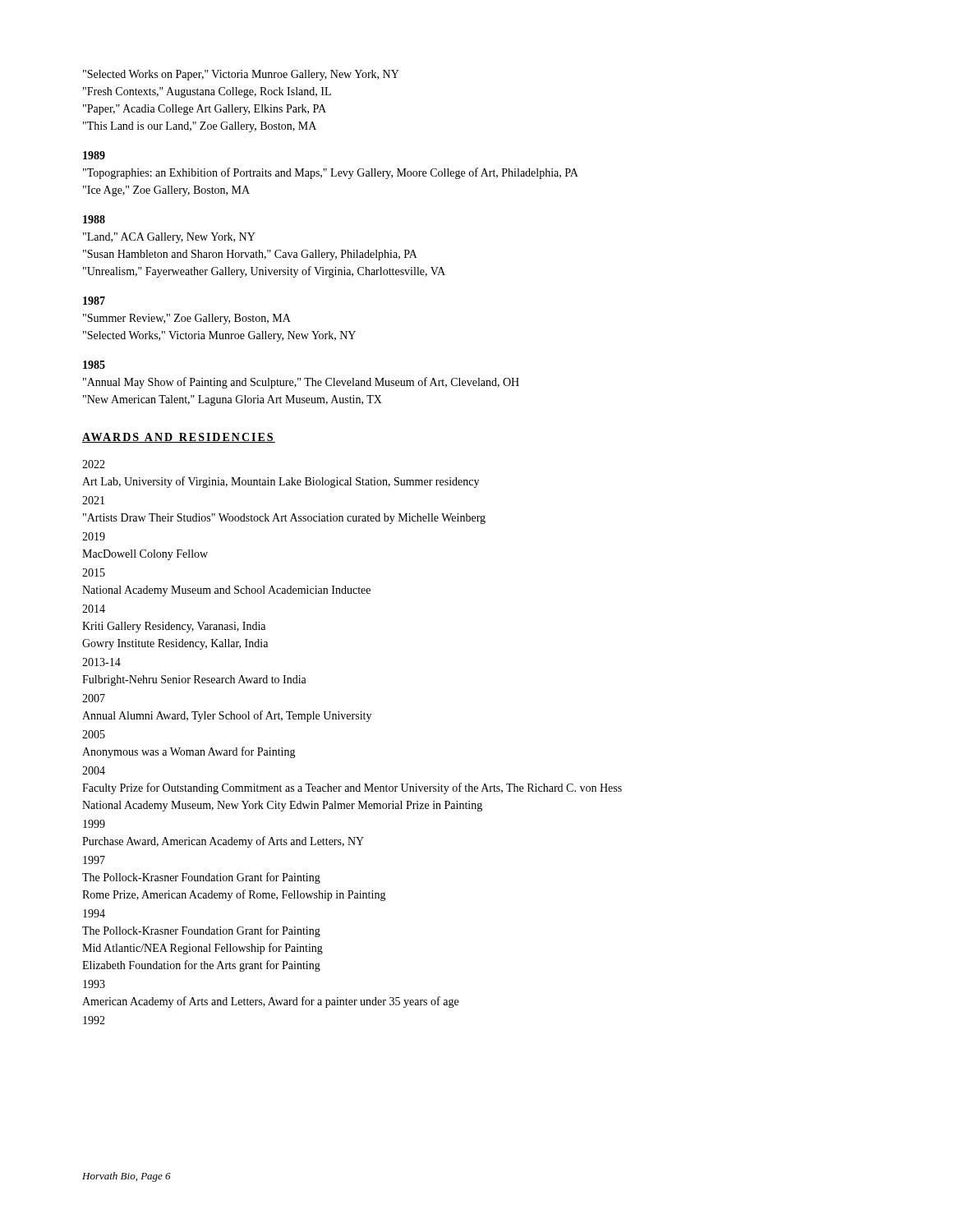Image resolution: width=953 pixels, height=1232 pixels.
Task: Point to the region starting ""Susan Hambleton and Sharon Horvath," Cava Gallery, Philadelphia,"
Action: [x=250, y=254]
